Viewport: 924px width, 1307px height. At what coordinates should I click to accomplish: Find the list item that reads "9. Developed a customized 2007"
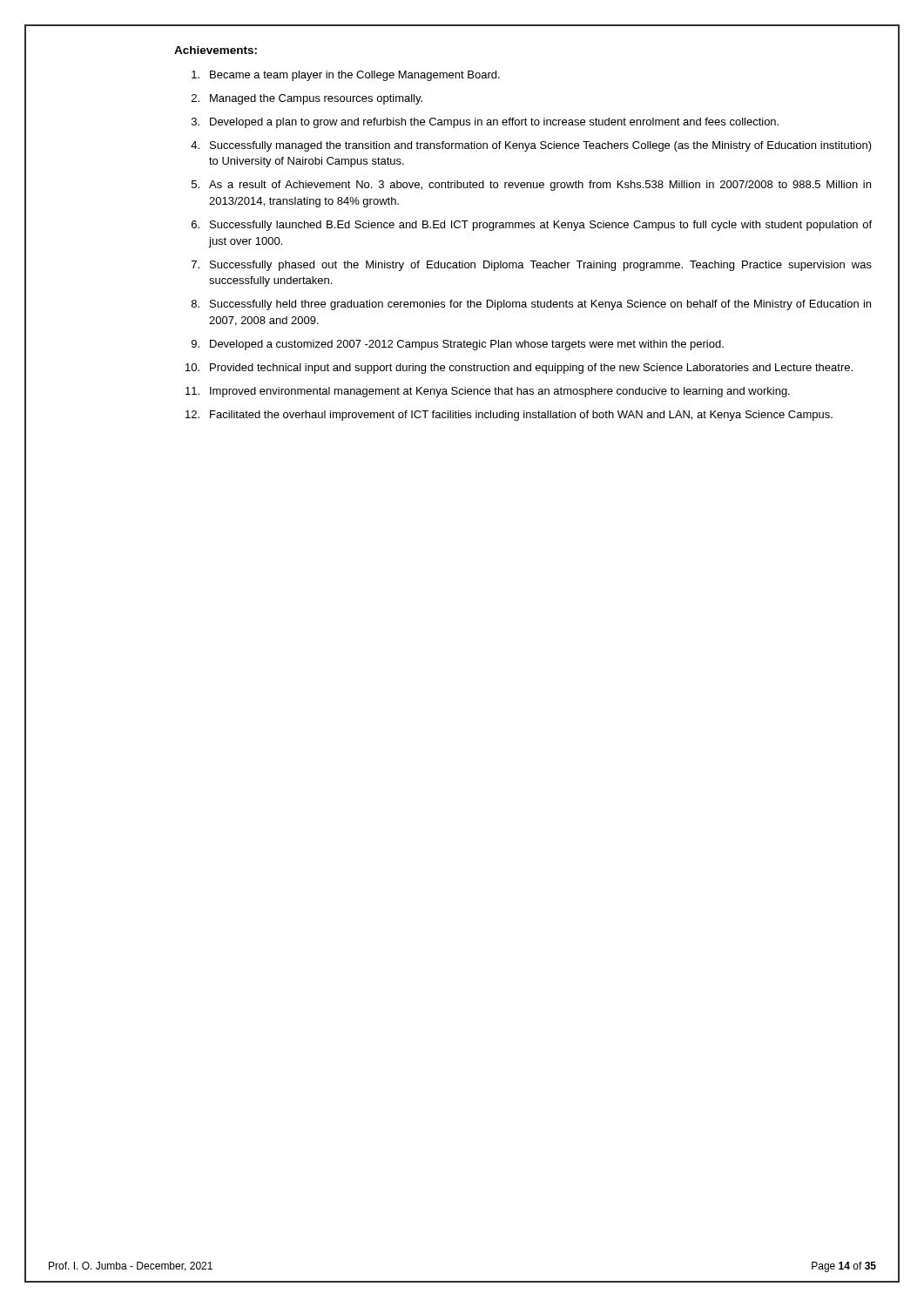click(x=523, y=345)
